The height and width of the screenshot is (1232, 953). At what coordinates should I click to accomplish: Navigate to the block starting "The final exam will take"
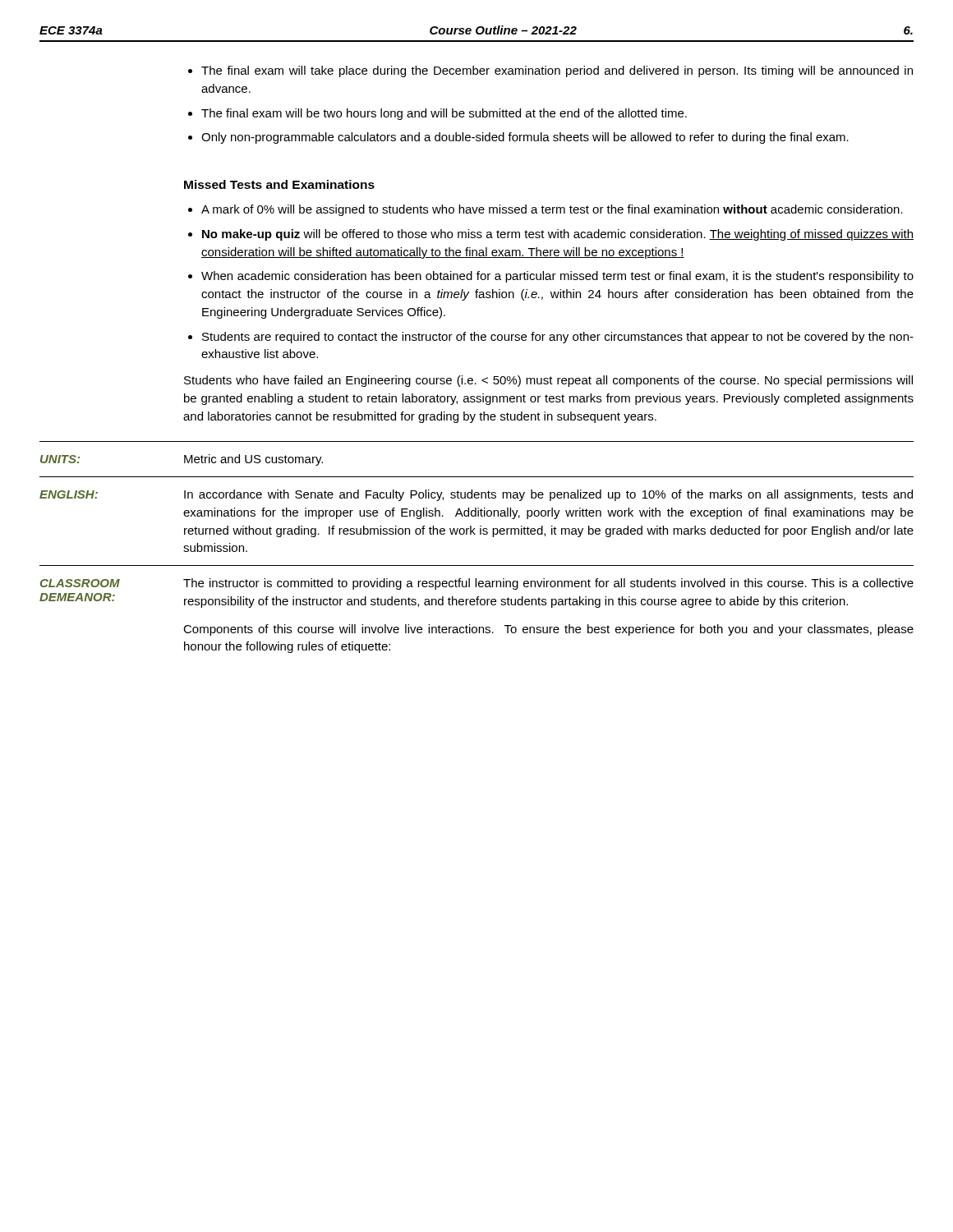tap(557, 79)
